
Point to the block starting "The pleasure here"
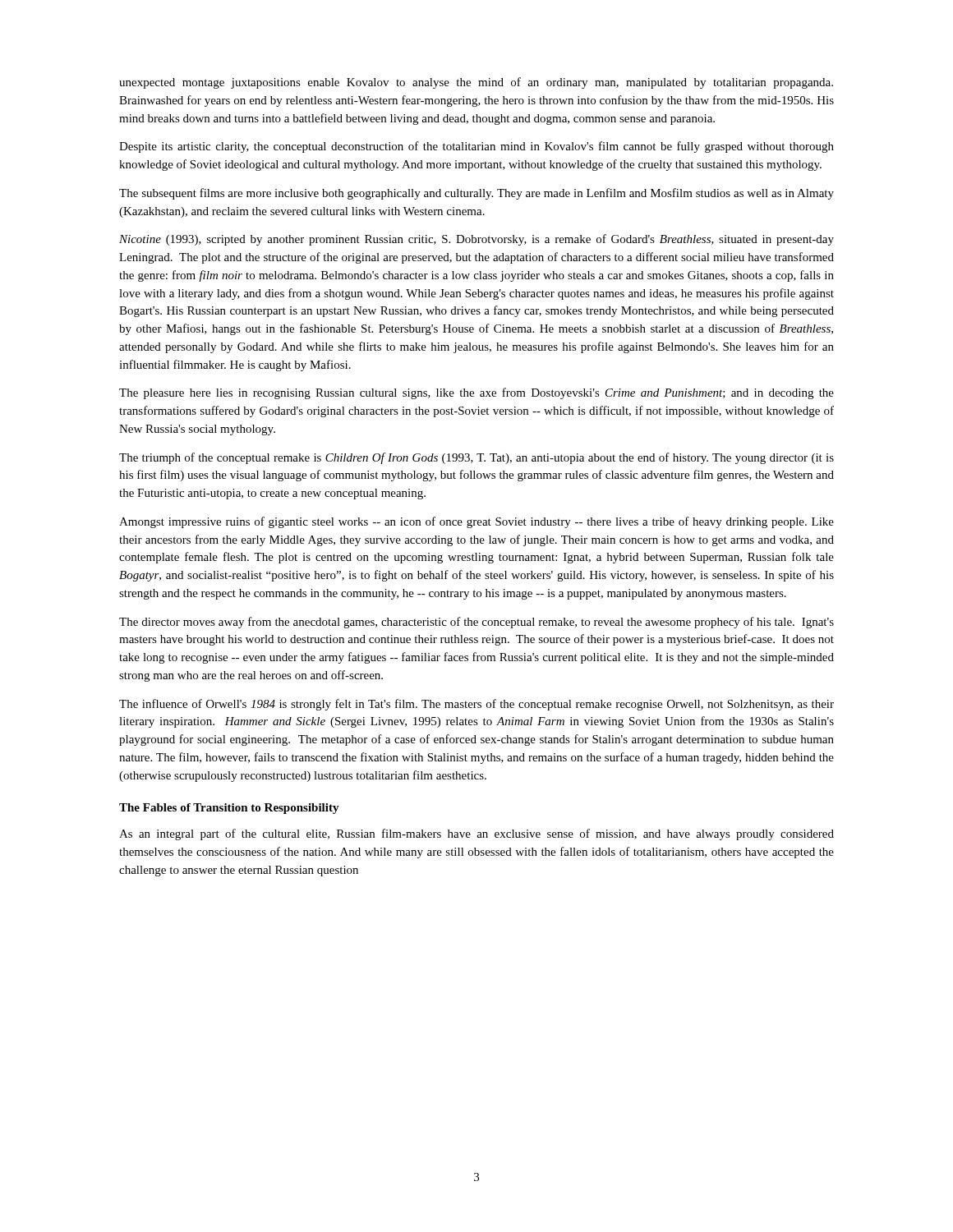point(476,411)
